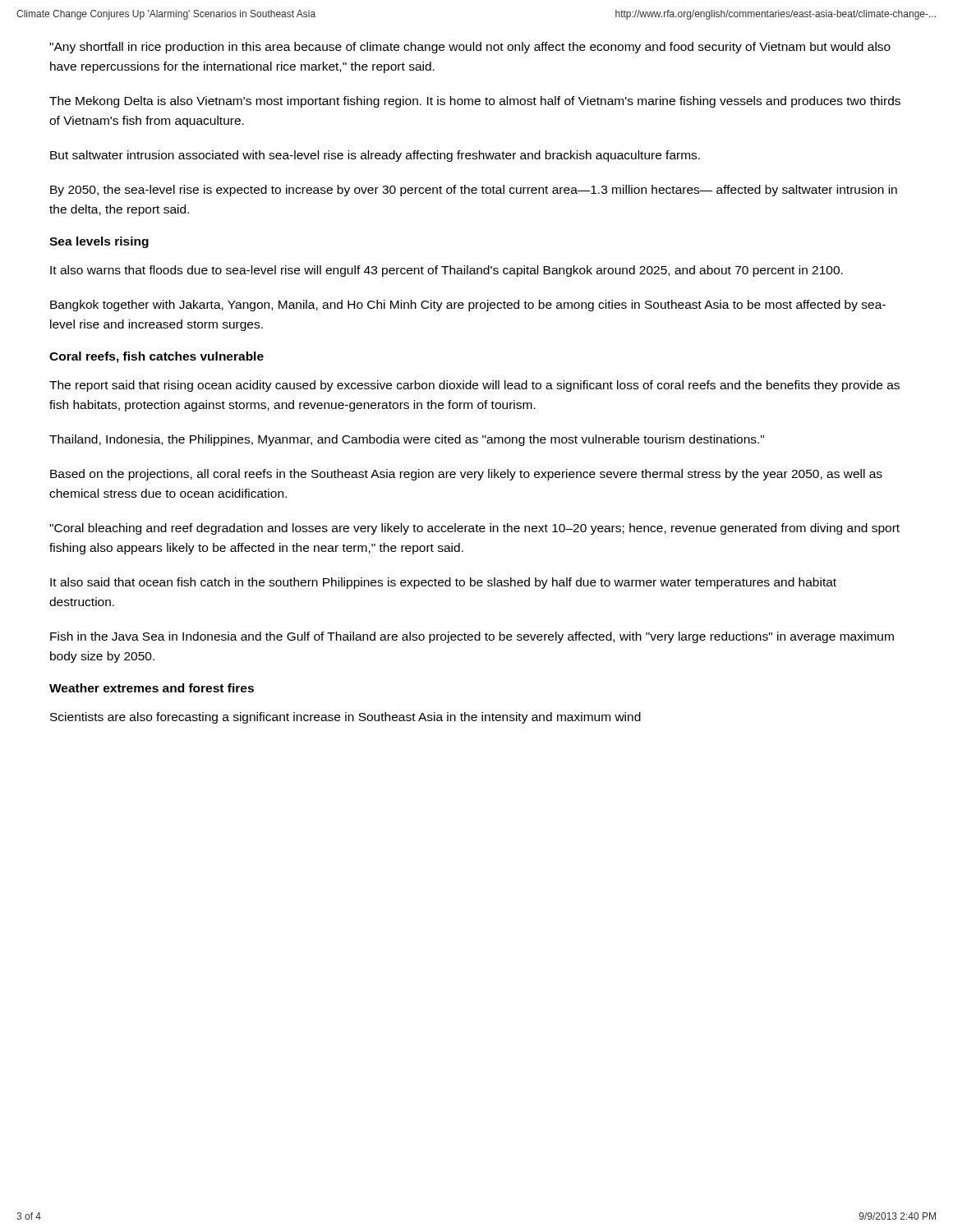This screenshot has width=953, height=1232.
Task: Locate the block of text that opens with "Fish in the"
Action: [472, 646]
